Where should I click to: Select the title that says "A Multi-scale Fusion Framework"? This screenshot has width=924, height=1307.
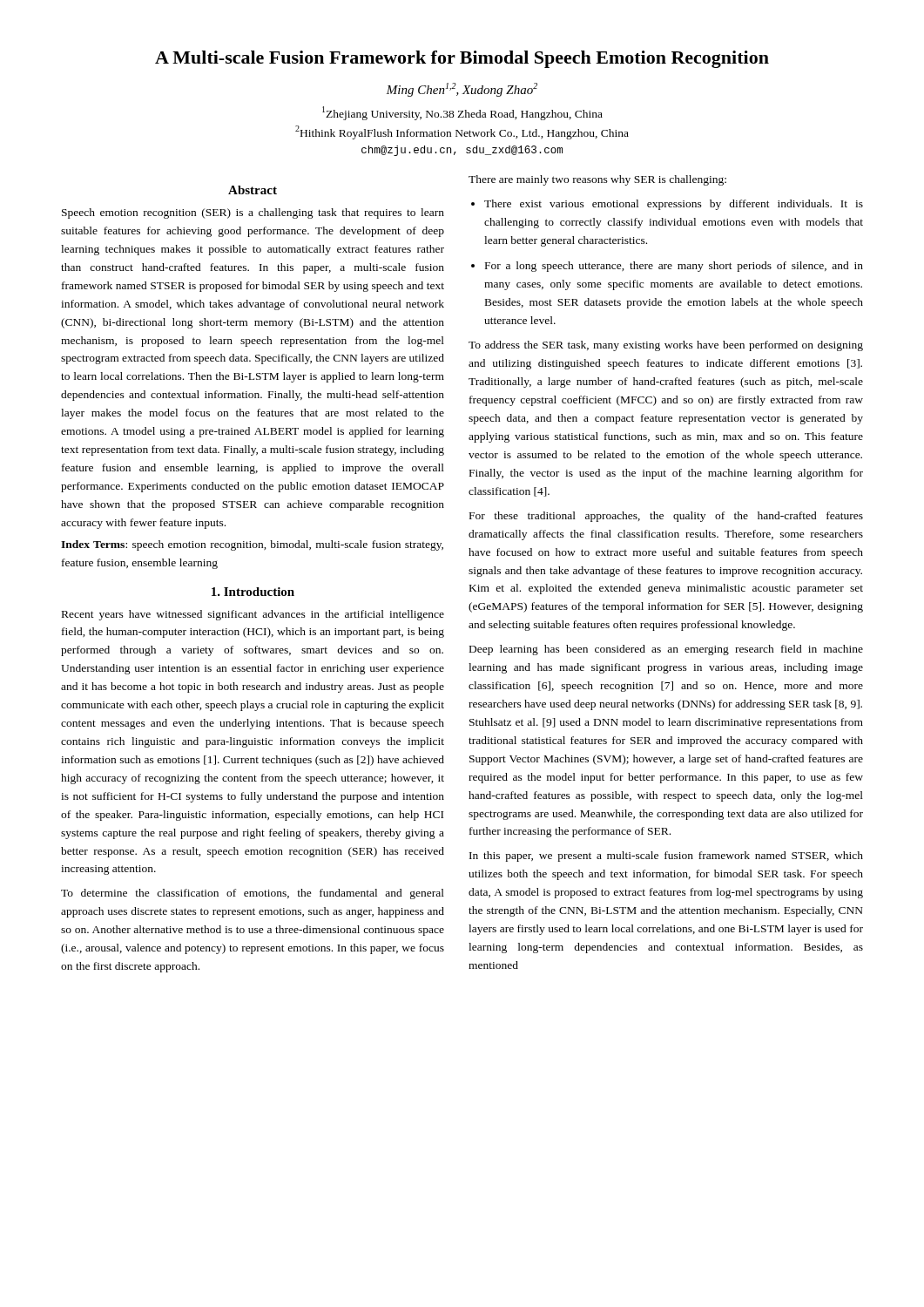[462, 58]
